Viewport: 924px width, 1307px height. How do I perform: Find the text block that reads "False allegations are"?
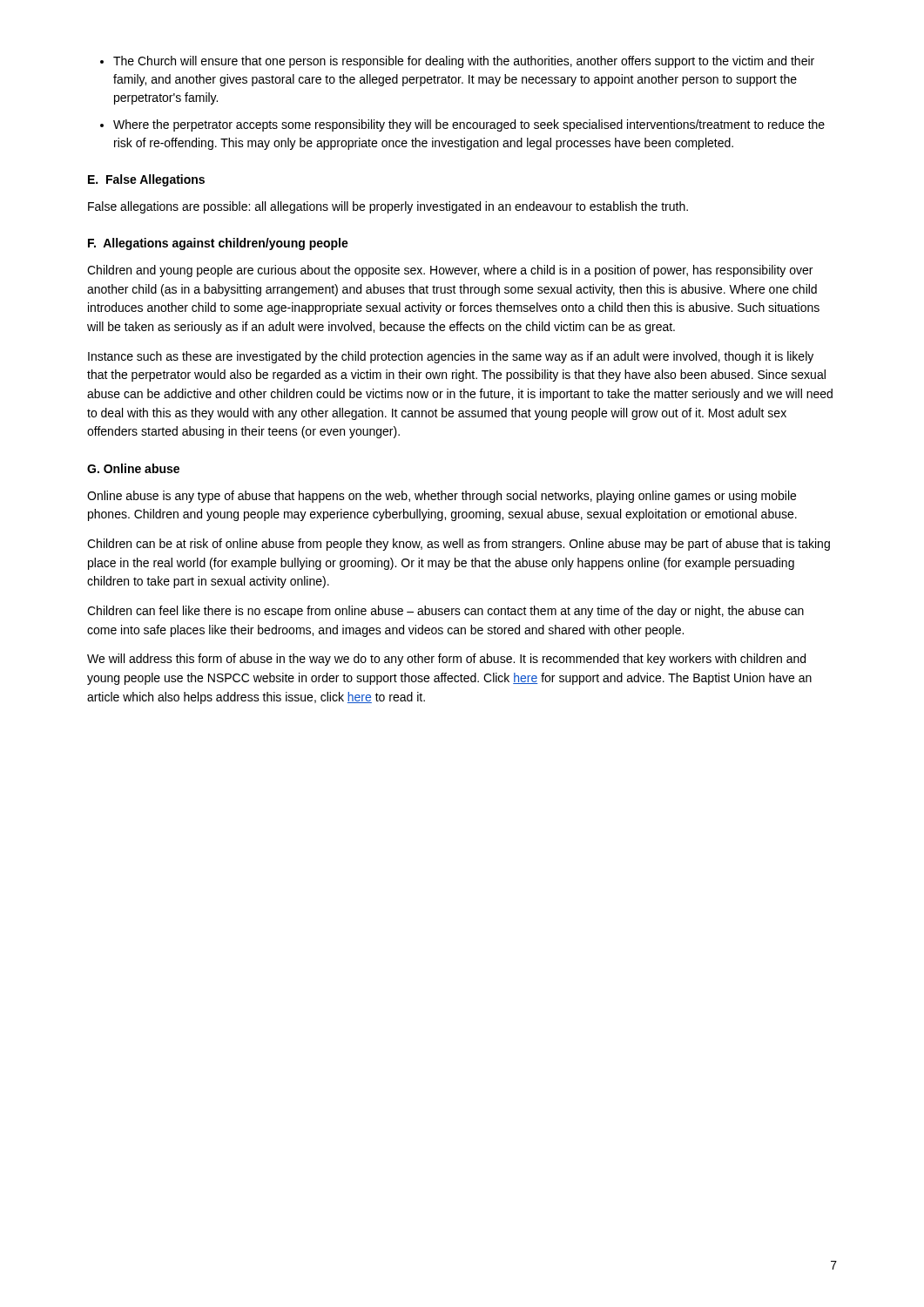pos(388,206)
